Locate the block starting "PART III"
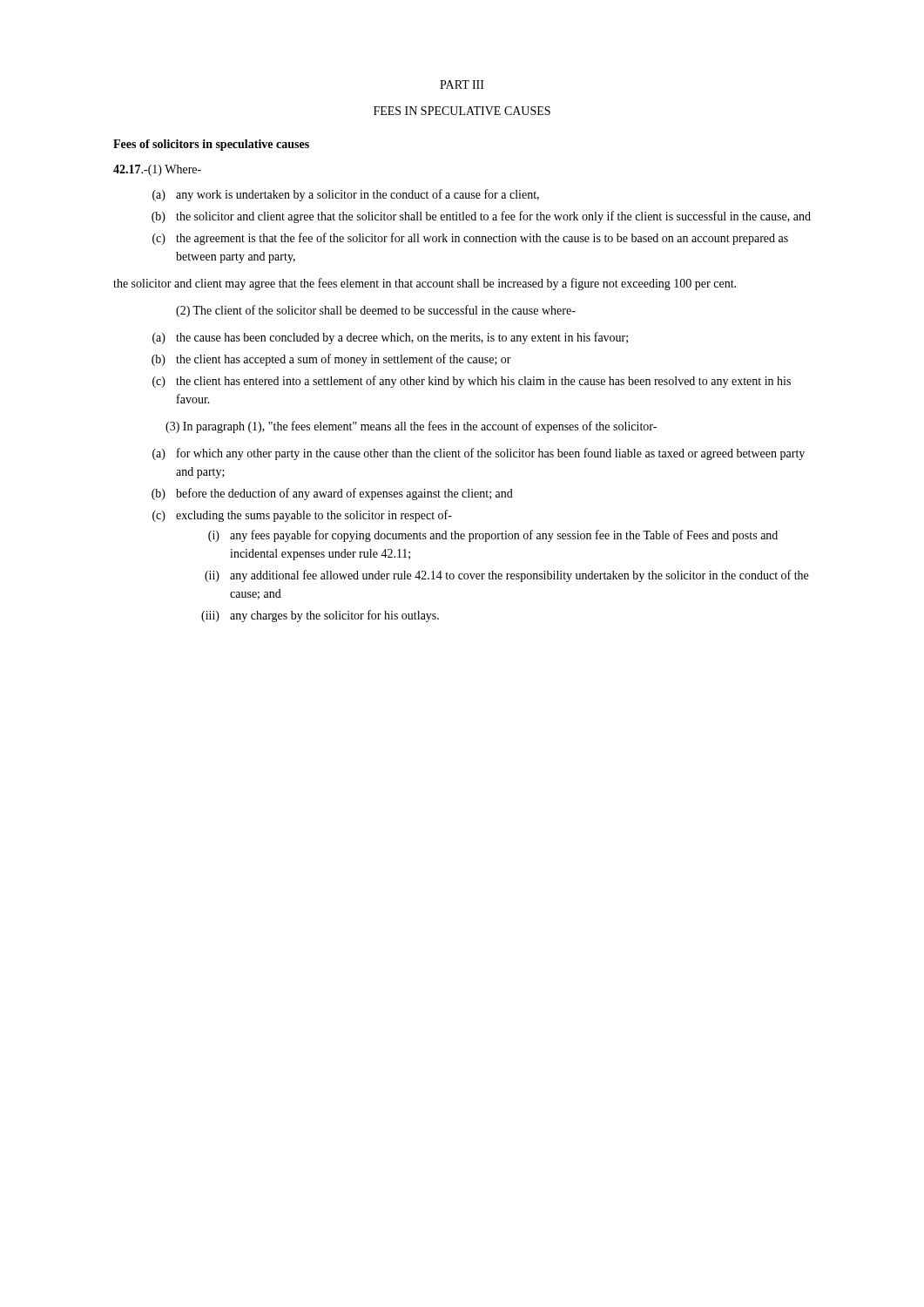The width and height of the screenshot is (924, 1307). [462, 85]
